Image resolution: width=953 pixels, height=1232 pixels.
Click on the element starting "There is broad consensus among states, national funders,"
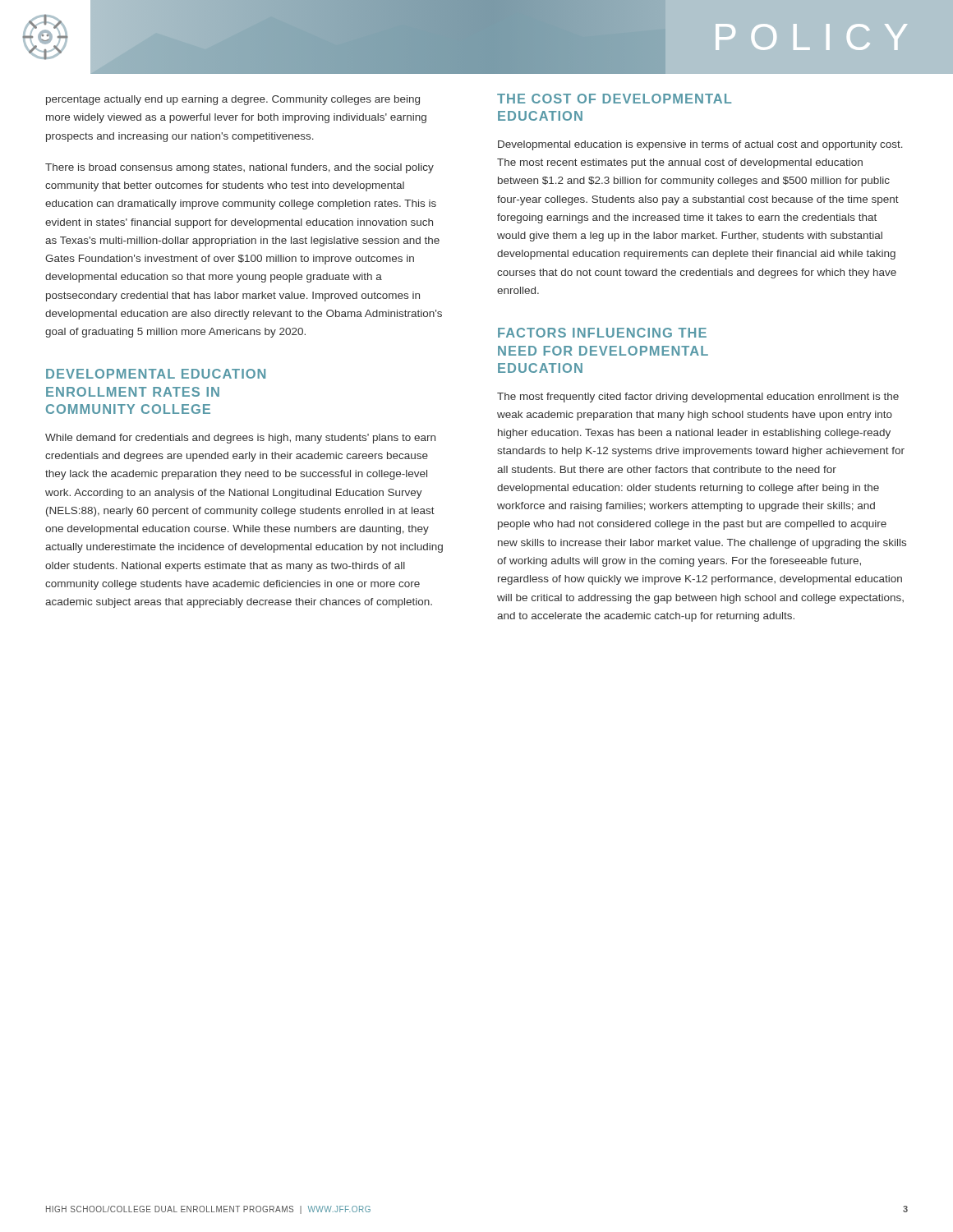coord(246,250)
